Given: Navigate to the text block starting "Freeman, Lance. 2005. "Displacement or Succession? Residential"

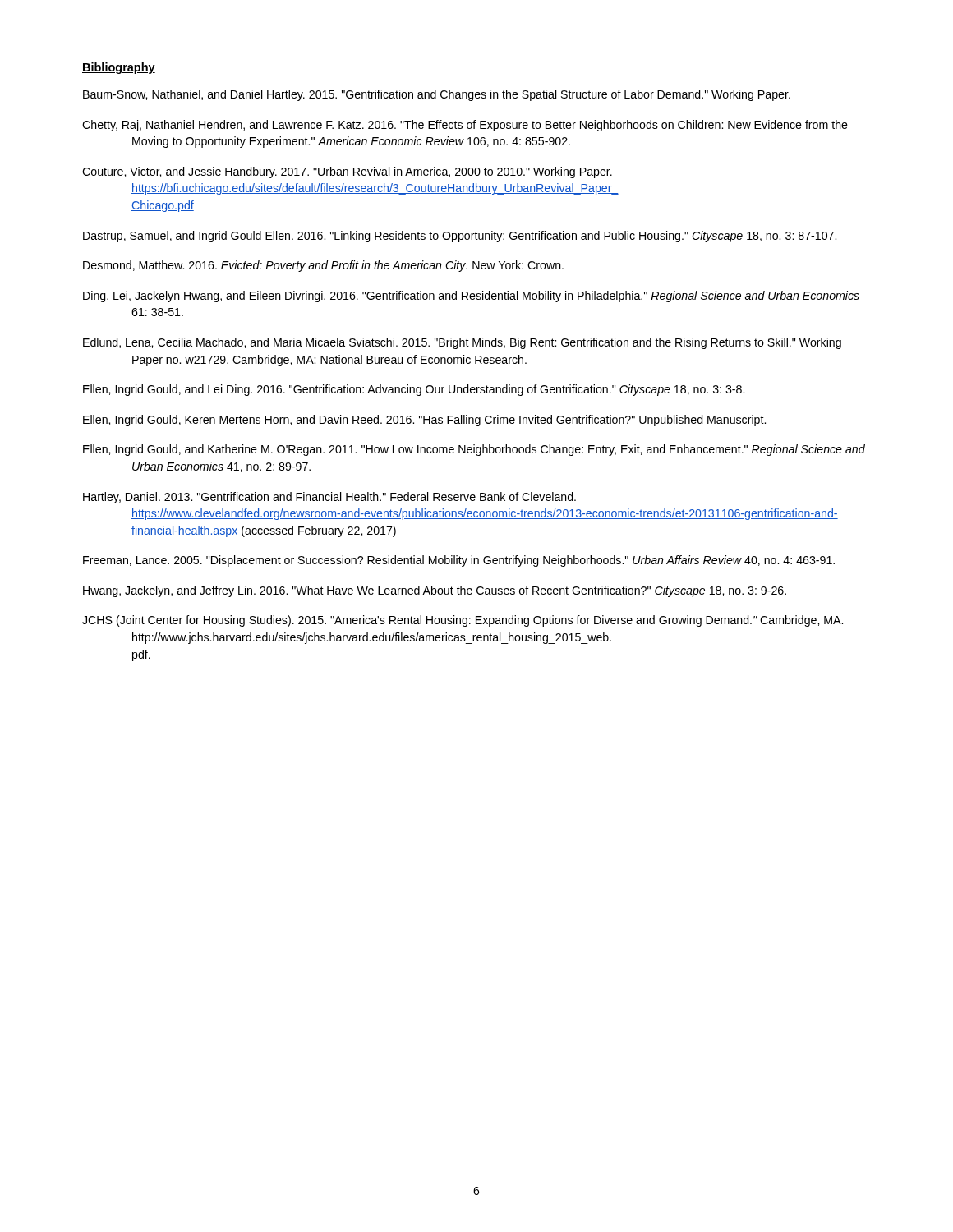Looking at the screenshot, I should [x=459, y=560].
